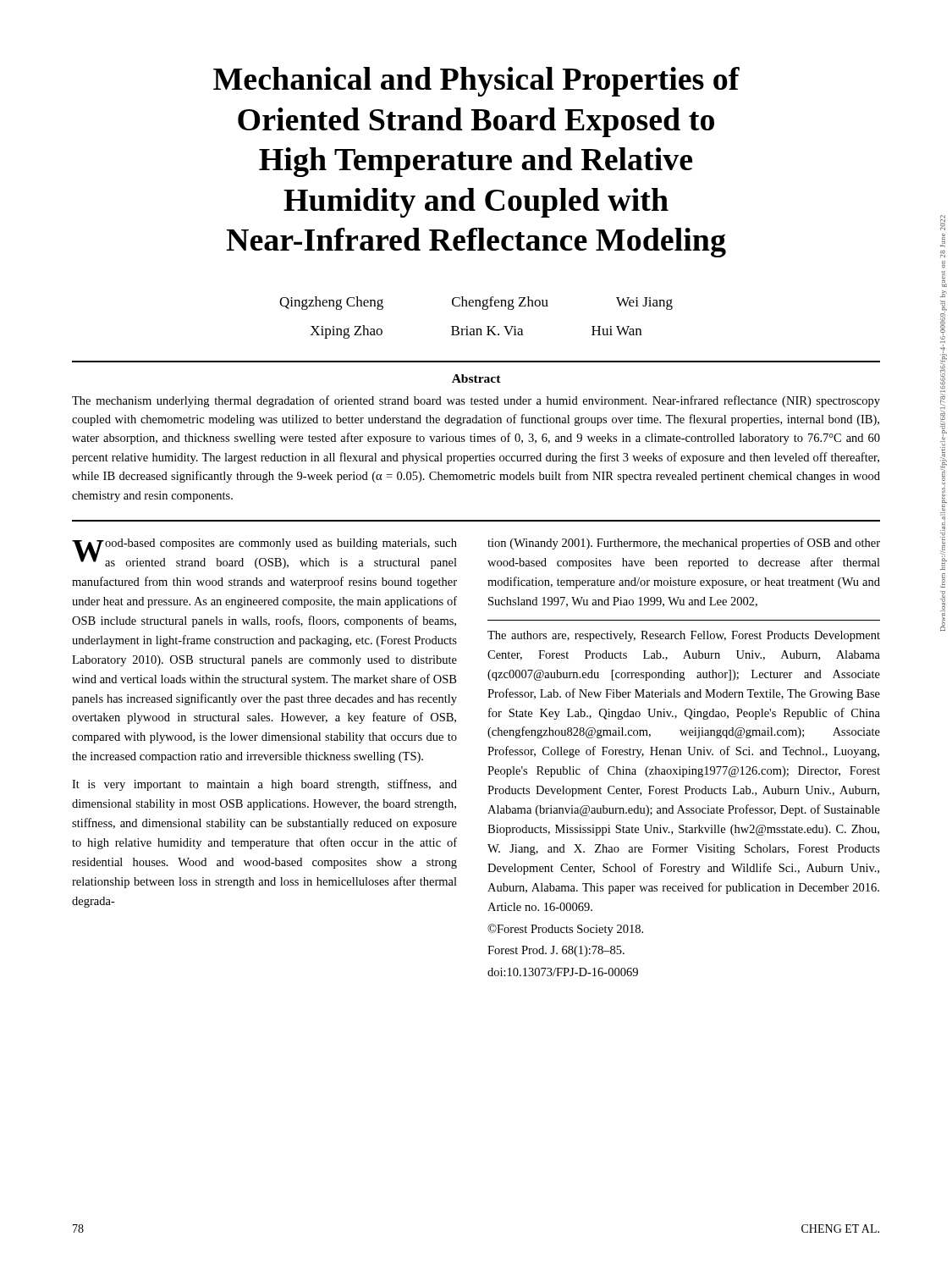This screenshot has height=1270, width=952.
Task: Locate the region starting "tion (Winandy 2001). Furthermore,"
Action: pos(684,572)
